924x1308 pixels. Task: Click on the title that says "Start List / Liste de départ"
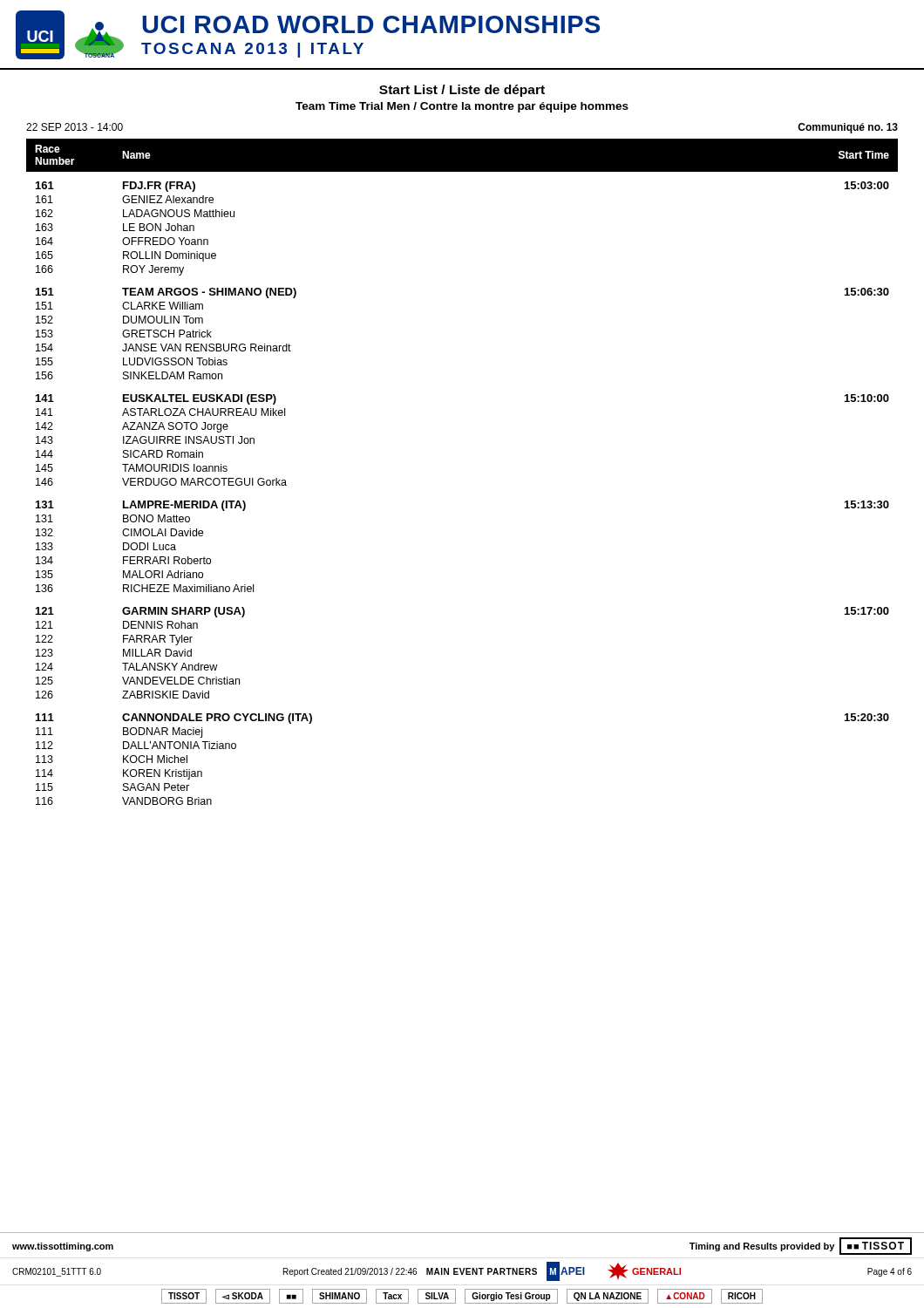(x=462, y=89)
